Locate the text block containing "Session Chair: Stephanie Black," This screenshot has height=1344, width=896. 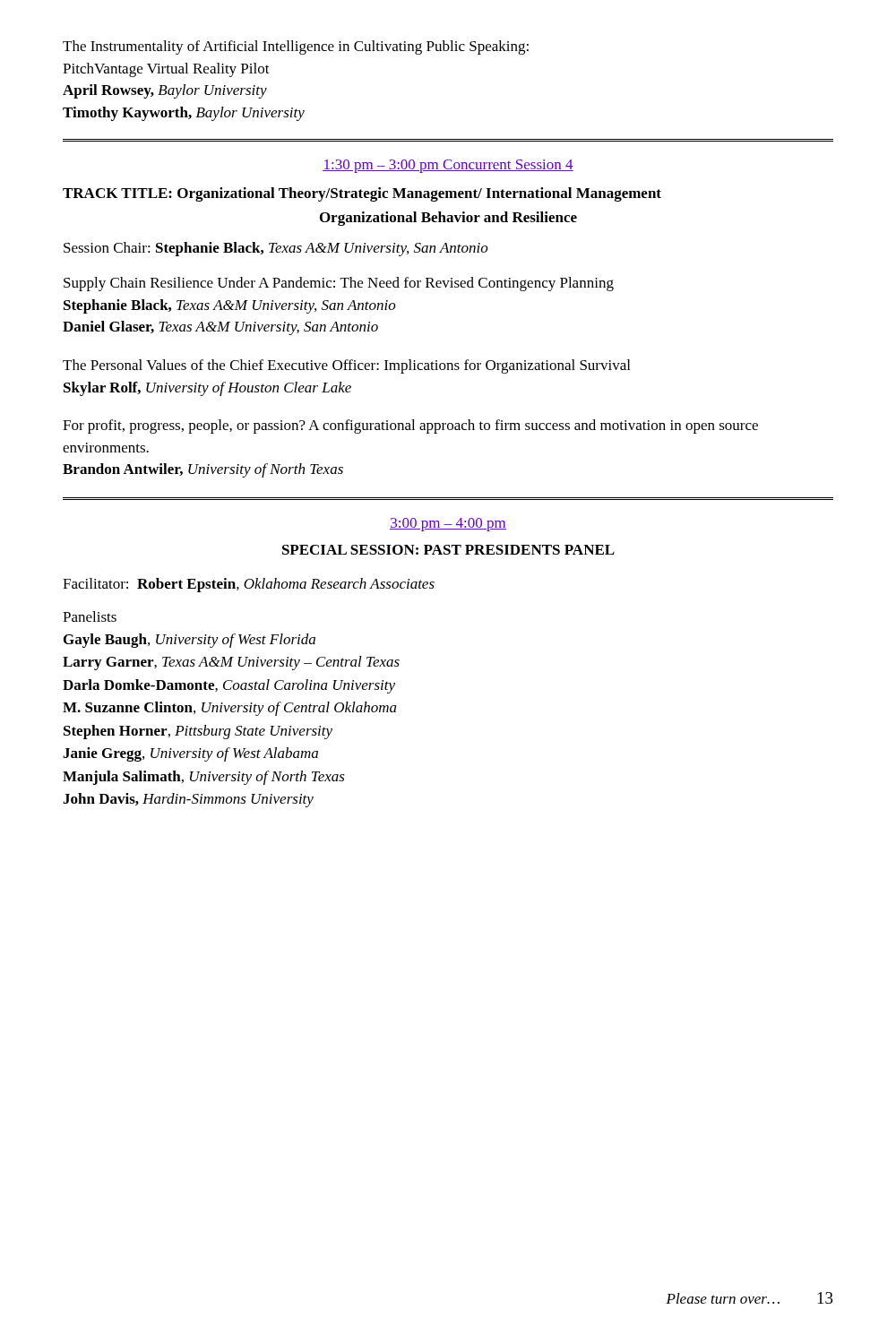[275, 248]
